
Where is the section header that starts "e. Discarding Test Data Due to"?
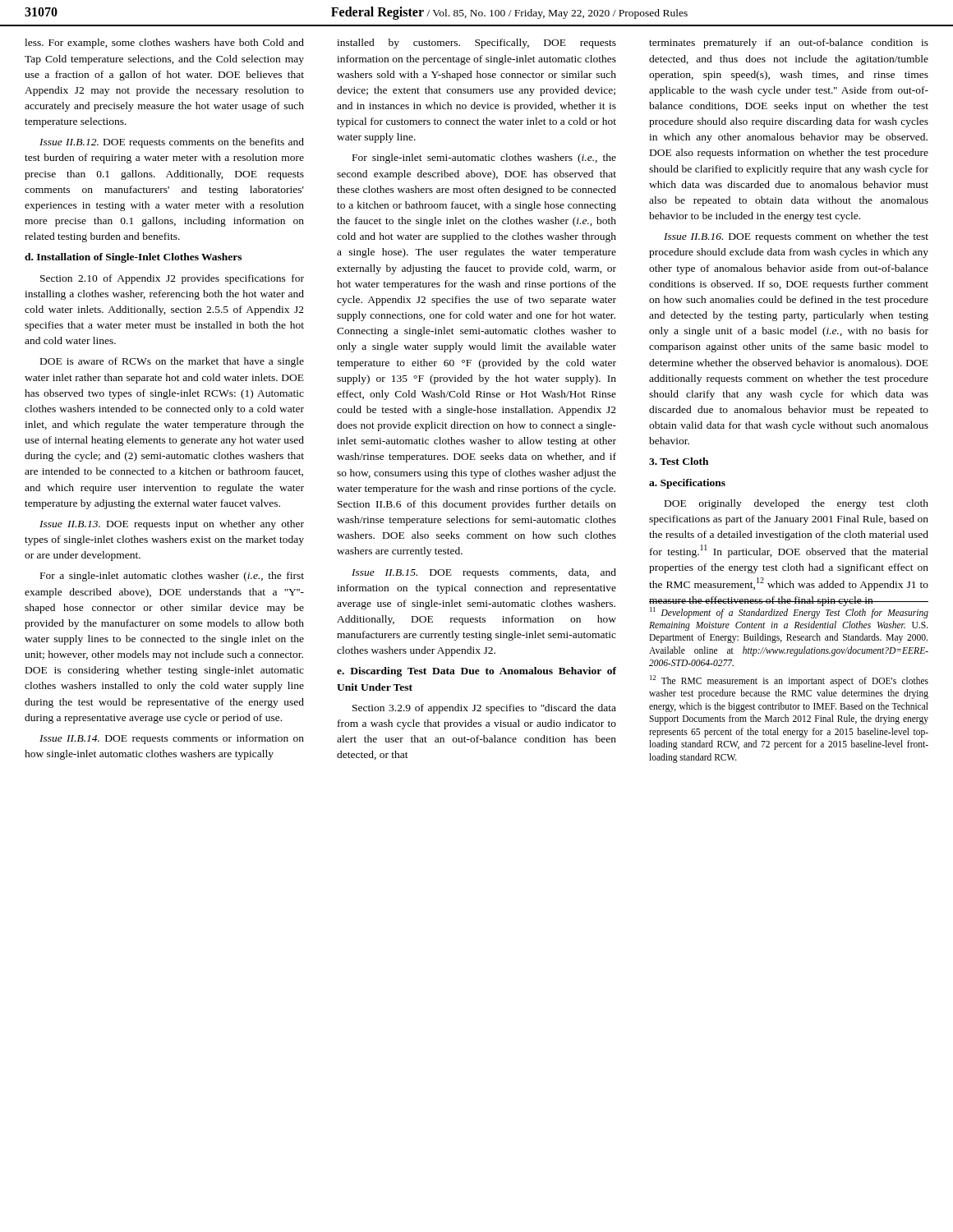pos(476,679)
